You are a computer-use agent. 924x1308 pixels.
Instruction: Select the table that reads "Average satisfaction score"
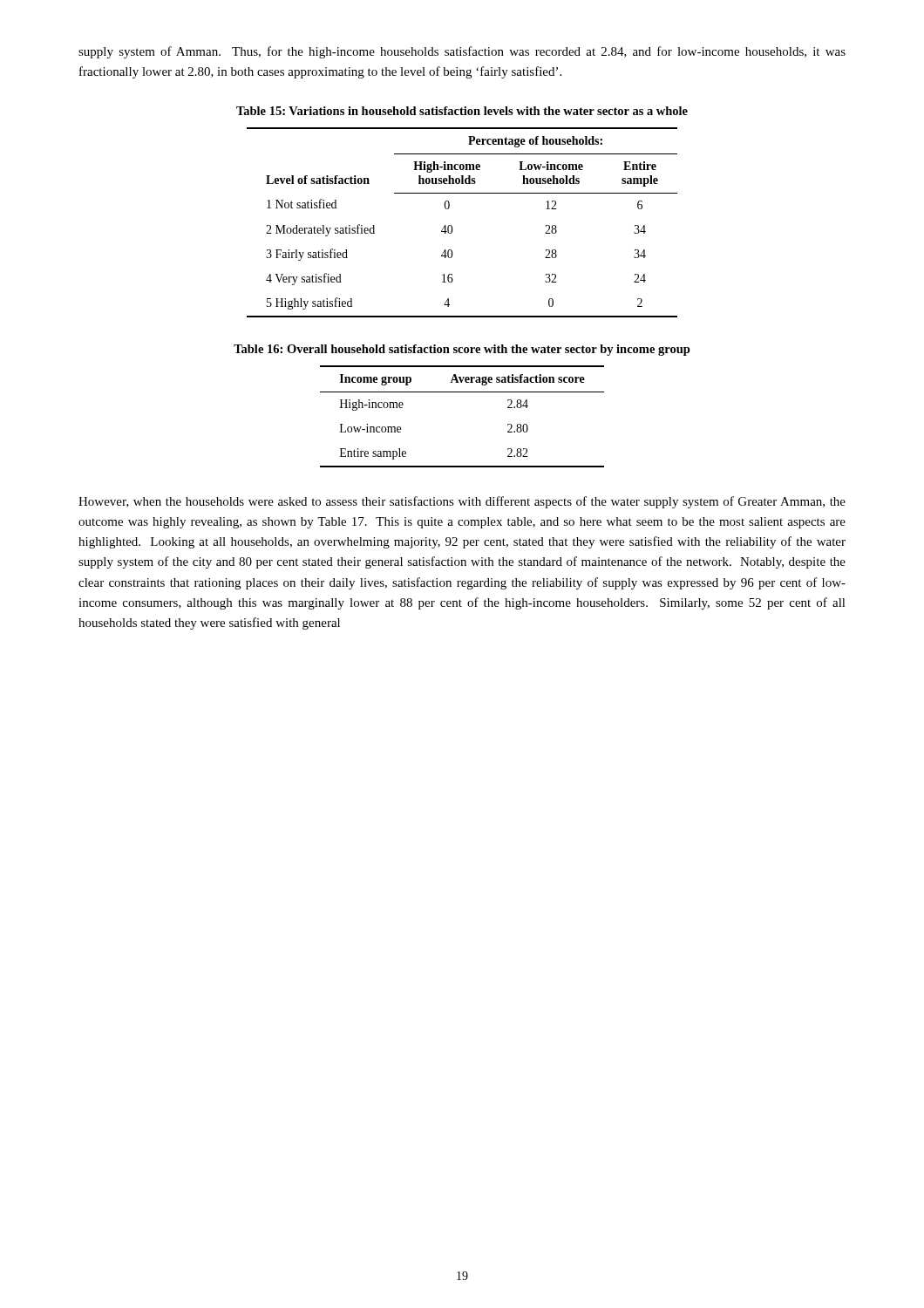(x=462, y=416)
